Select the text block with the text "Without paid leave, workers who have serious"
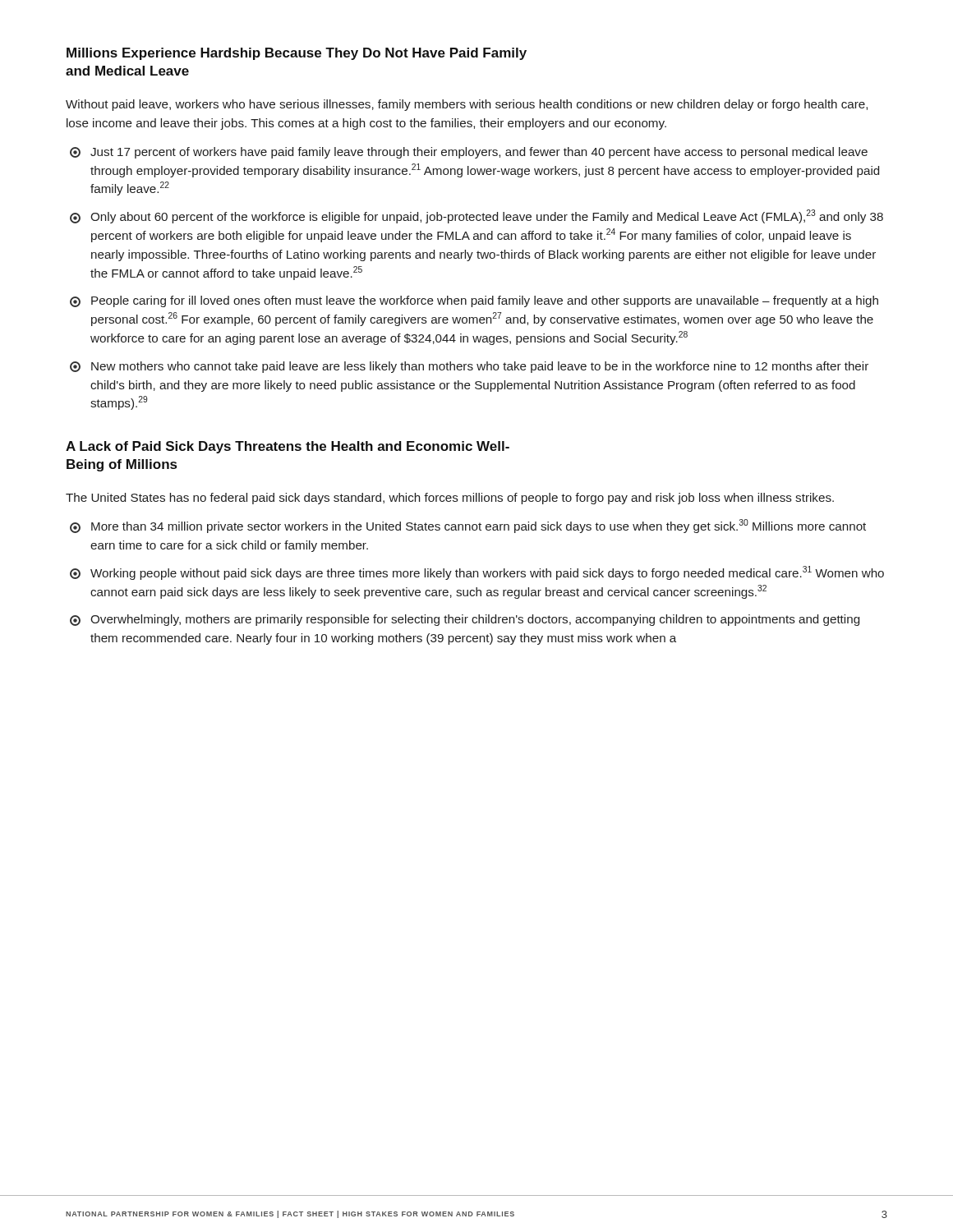 pos(476,114)
